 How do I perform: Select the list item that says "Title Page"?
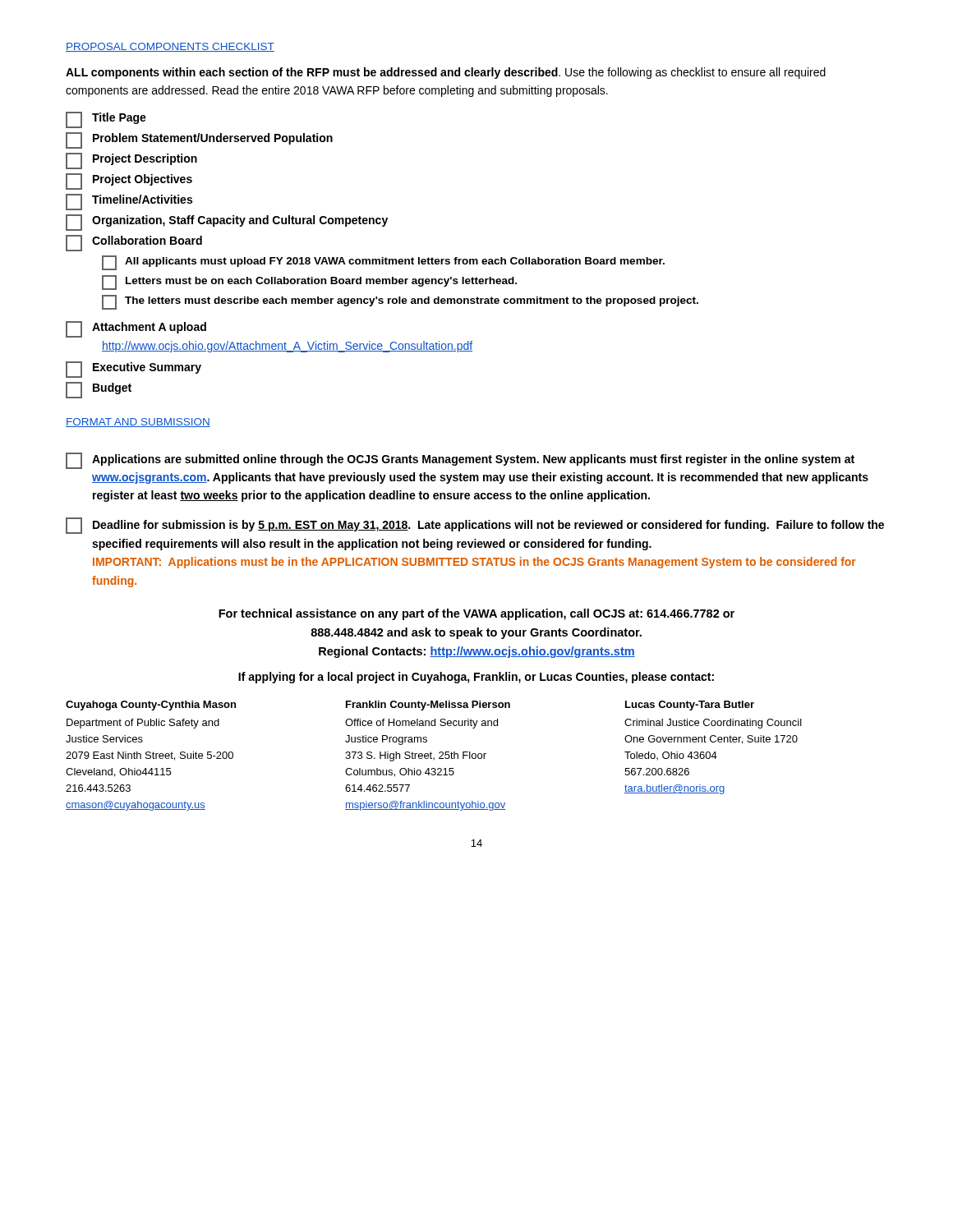pyautogui.click(x=106, y=120)
